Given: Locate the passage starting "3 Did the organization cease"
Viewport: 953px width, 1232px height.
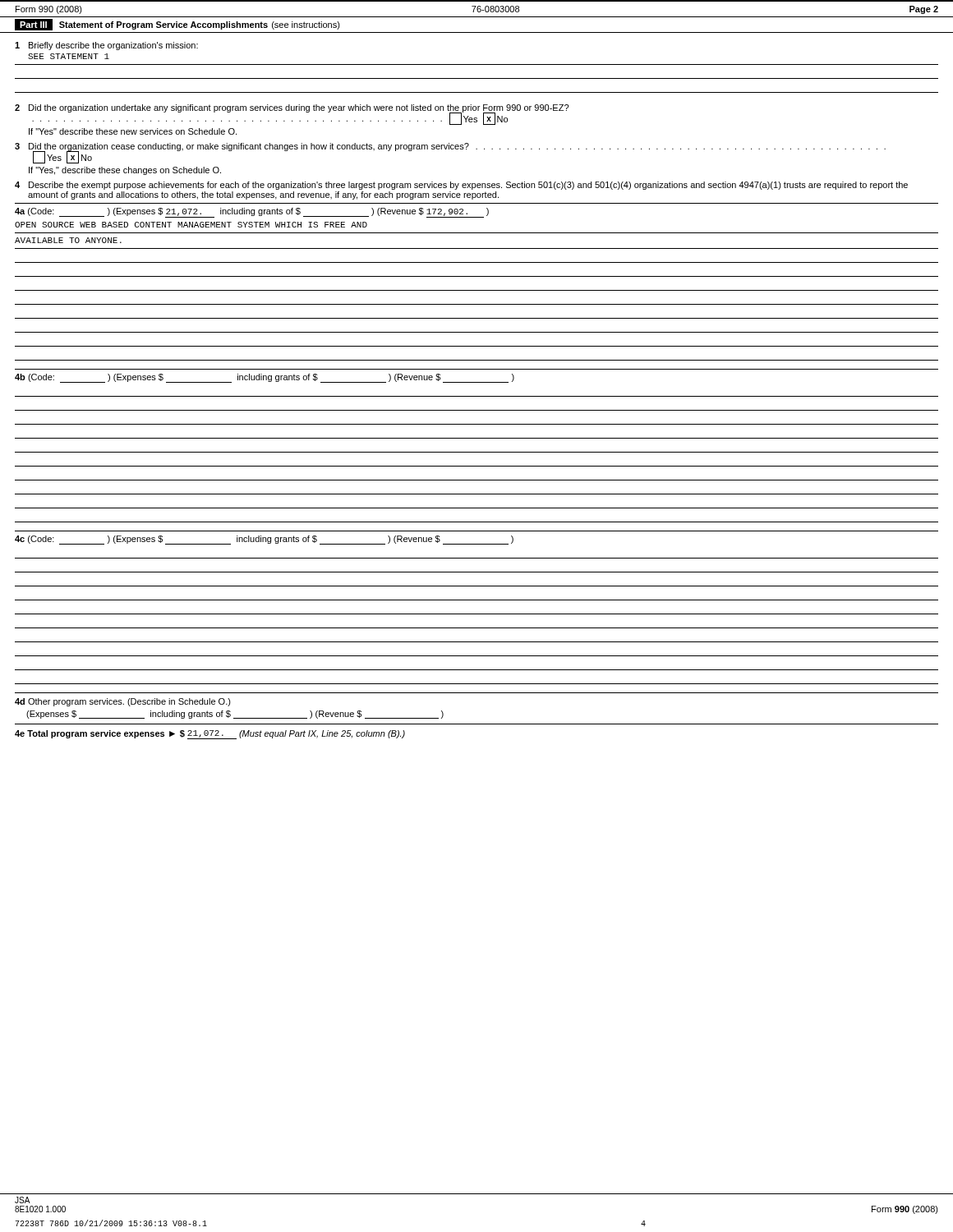Looking at the screenshot, I should tap(476, 158).
